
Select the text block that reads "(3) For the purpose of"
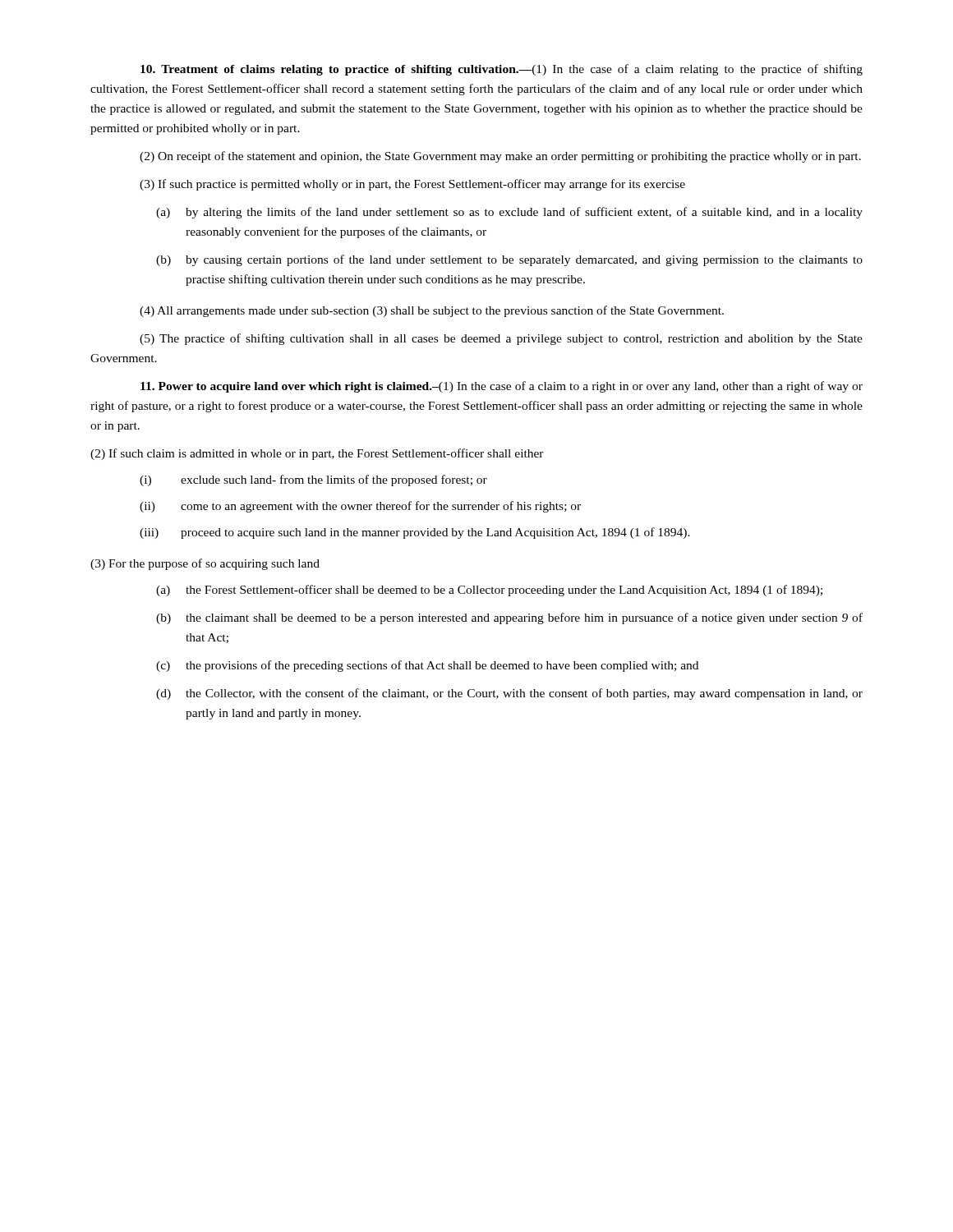205,564
